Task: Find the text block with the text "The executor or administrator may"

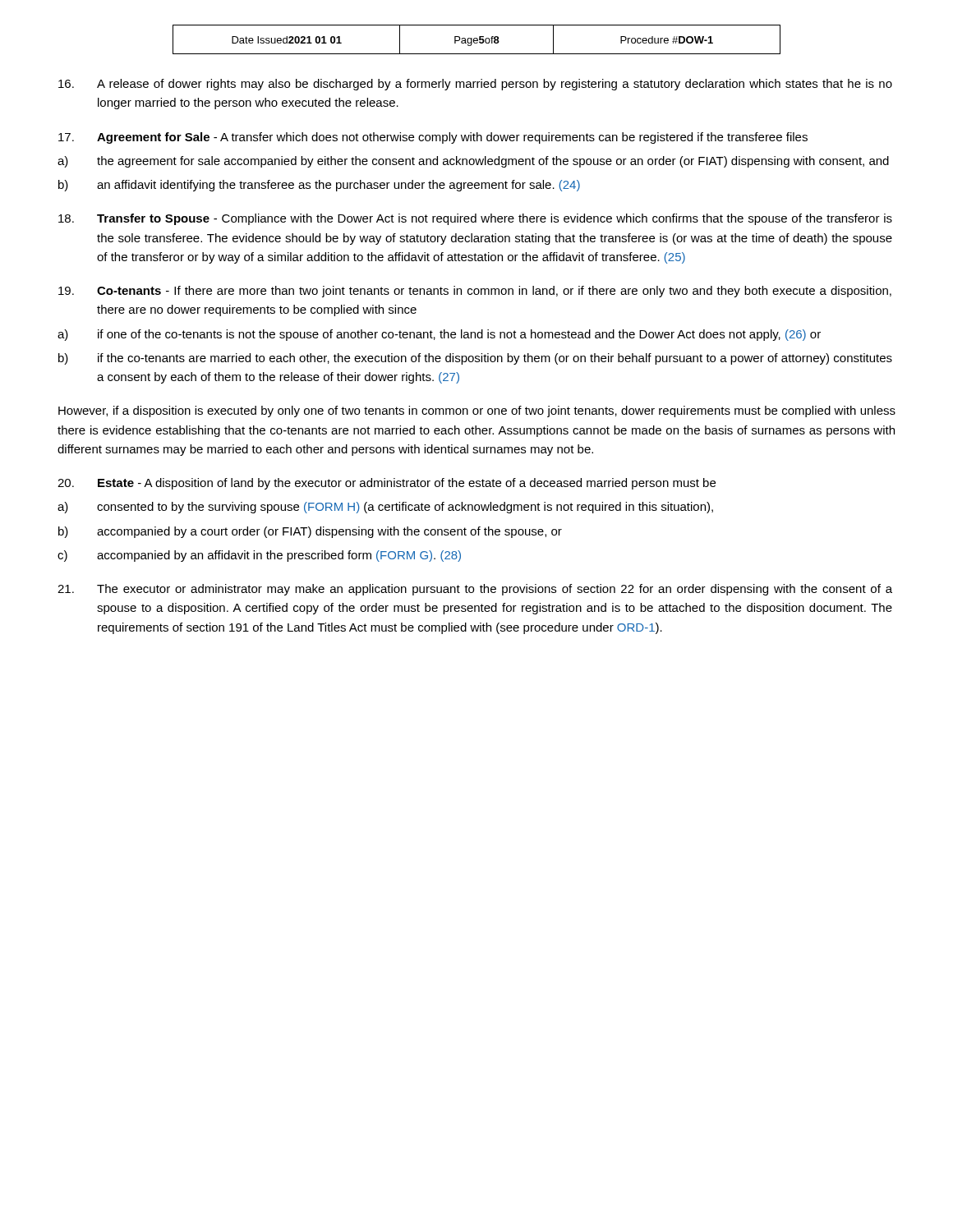Action: coord(475,608)
